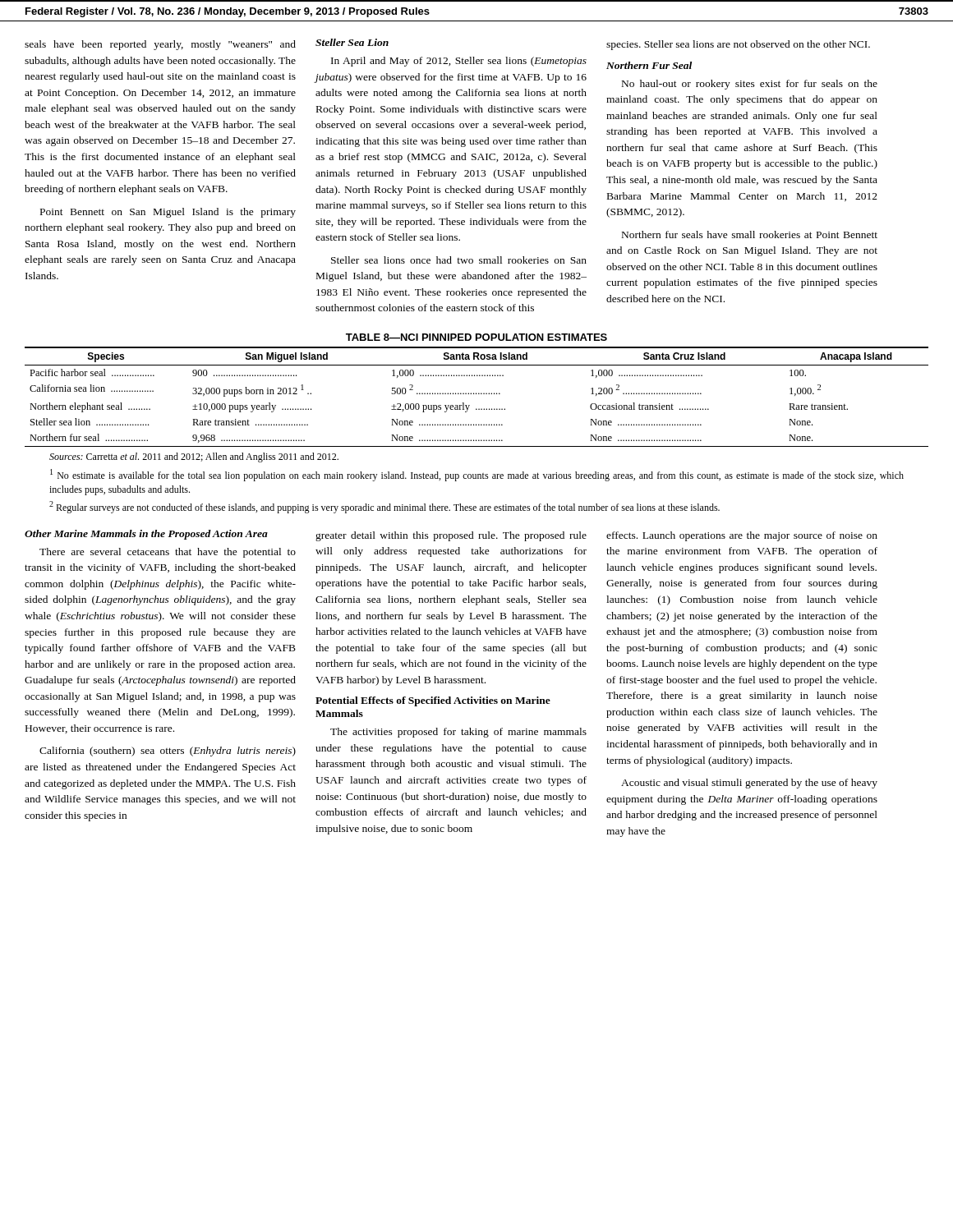The width and height of the screenshot is (953, 1232).
Task: Locate the text starting "Steller Sea Lion"
Action: pos(352,42)
